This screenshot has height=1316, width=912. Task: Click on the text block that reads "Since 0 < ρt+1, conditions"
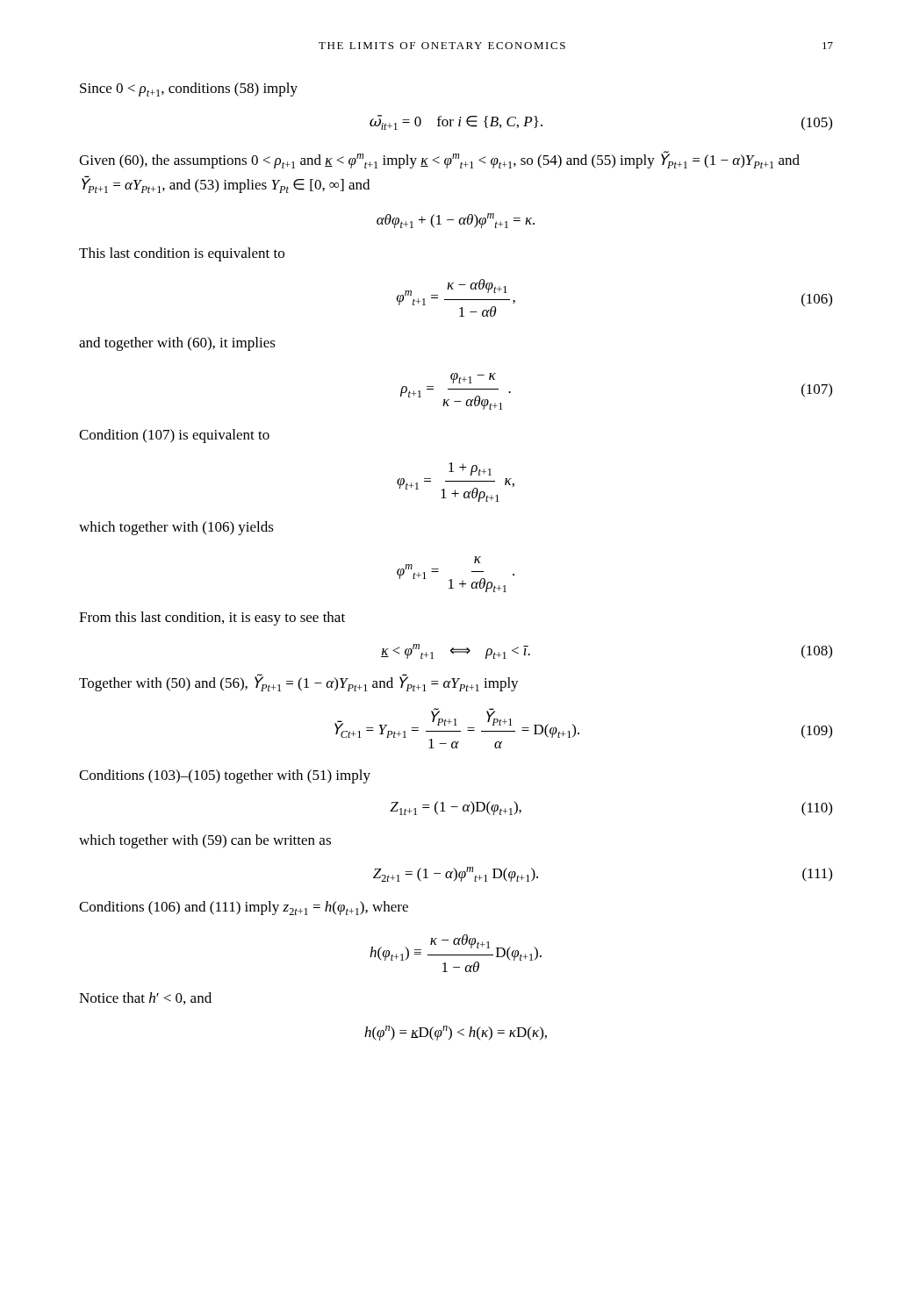[x=188, y=90]
